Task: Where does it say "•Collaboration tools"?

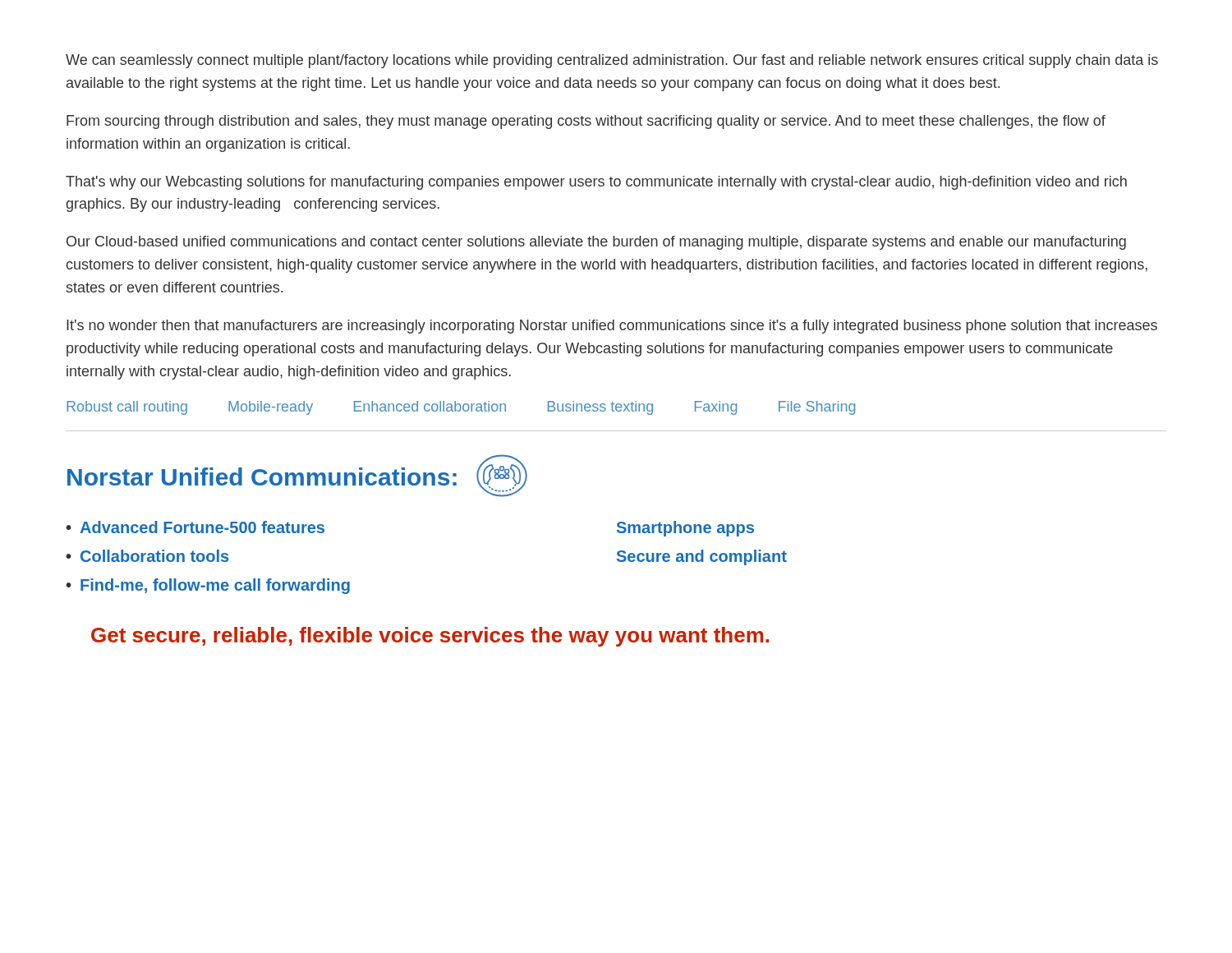Action: (148, 556)
